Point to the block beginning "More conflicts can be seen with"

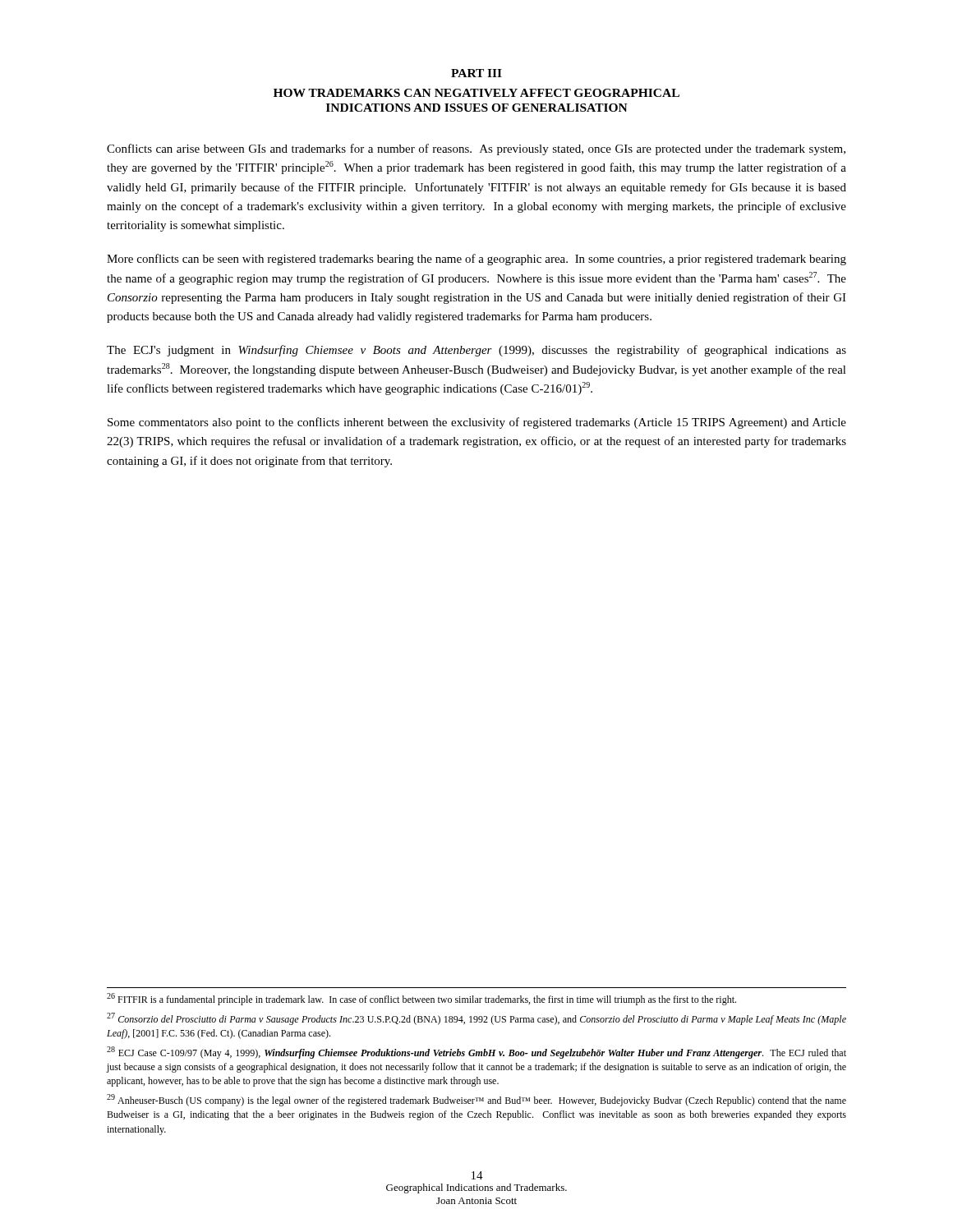click(476, 288)
